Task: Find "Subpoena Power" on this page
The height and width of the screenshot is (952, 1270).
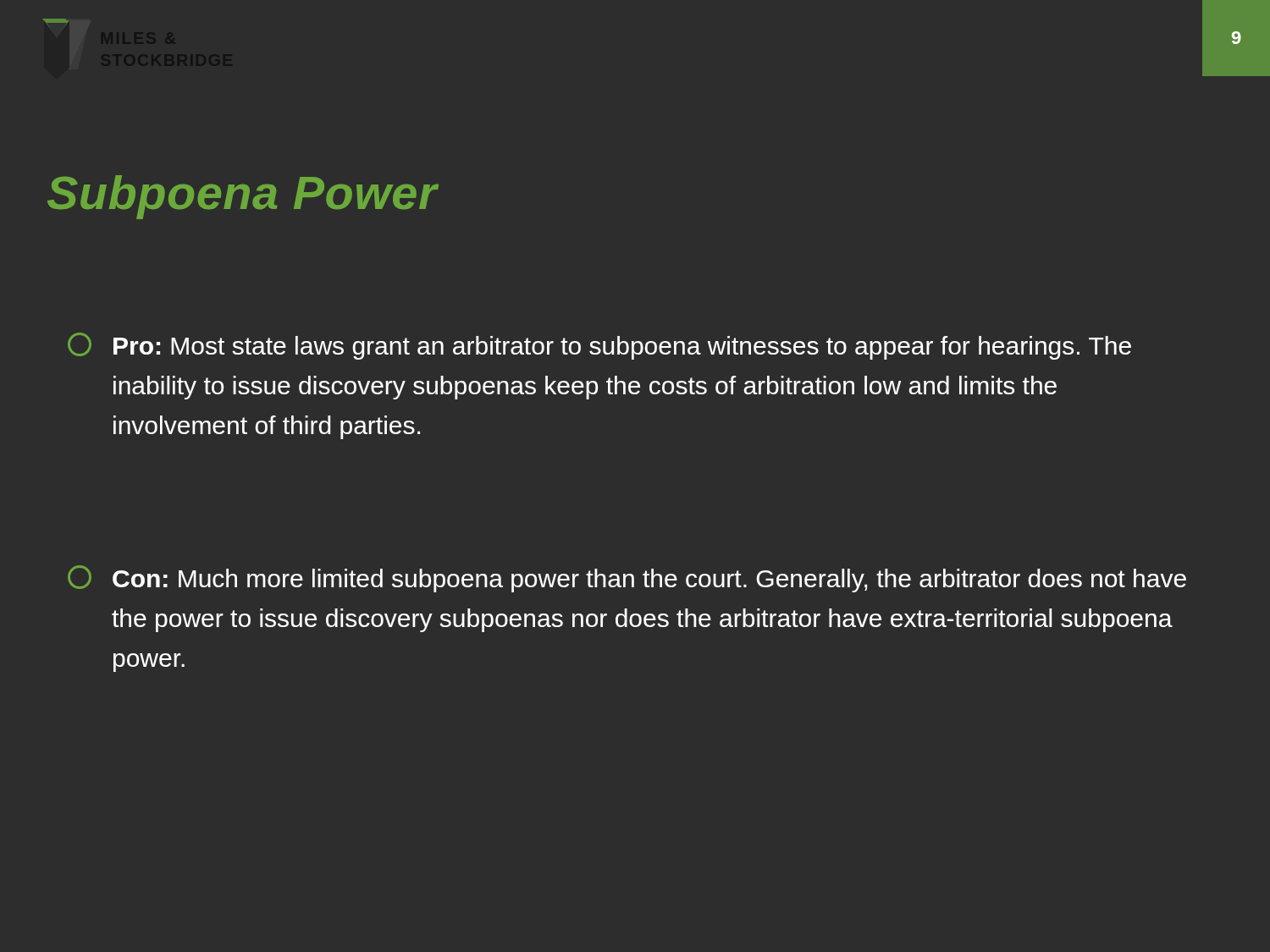Action: [x=242, y=192]
